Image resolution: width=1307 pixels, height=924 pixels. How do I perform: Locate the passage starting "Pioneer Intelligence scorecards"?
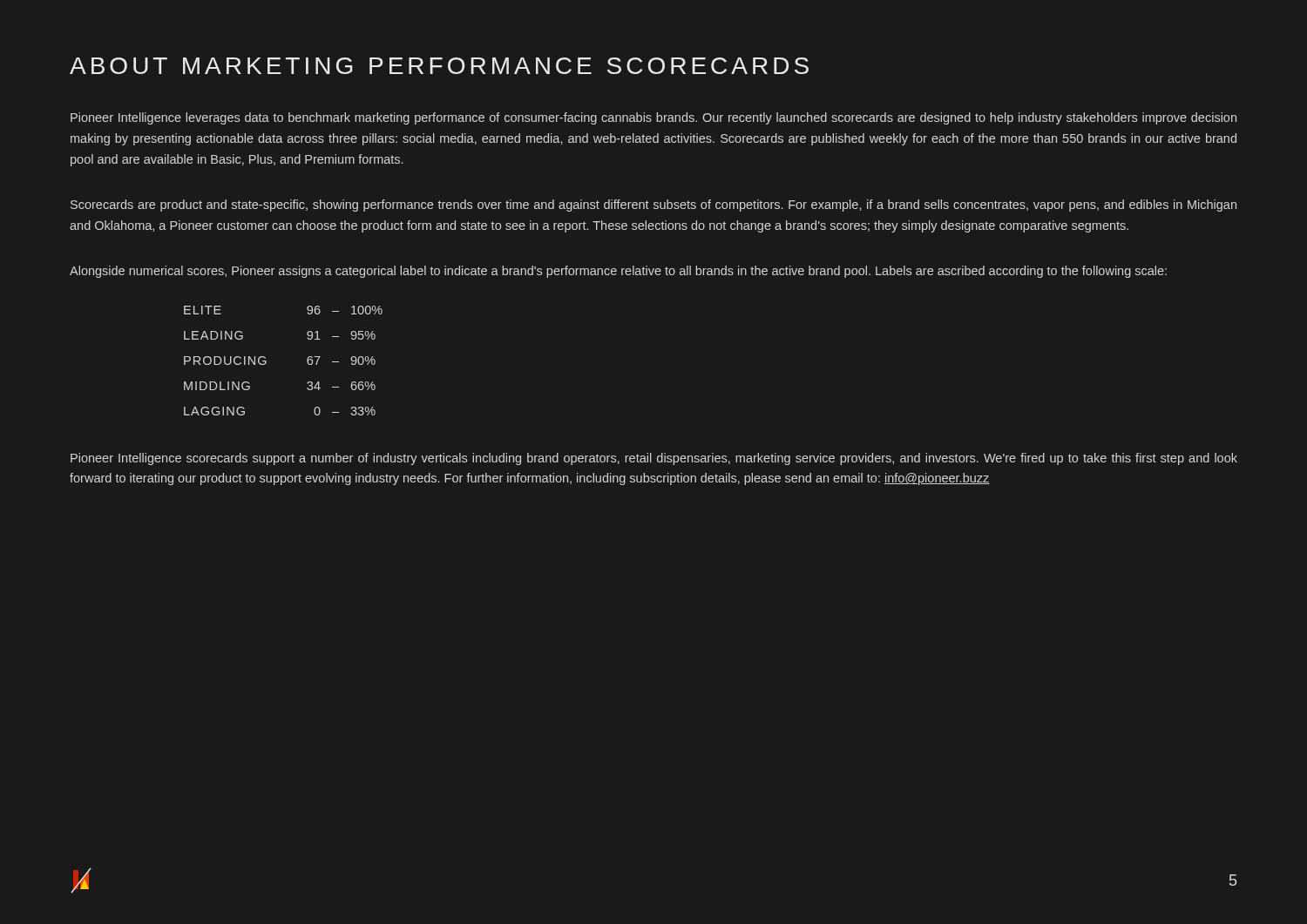tap(654, 468)
